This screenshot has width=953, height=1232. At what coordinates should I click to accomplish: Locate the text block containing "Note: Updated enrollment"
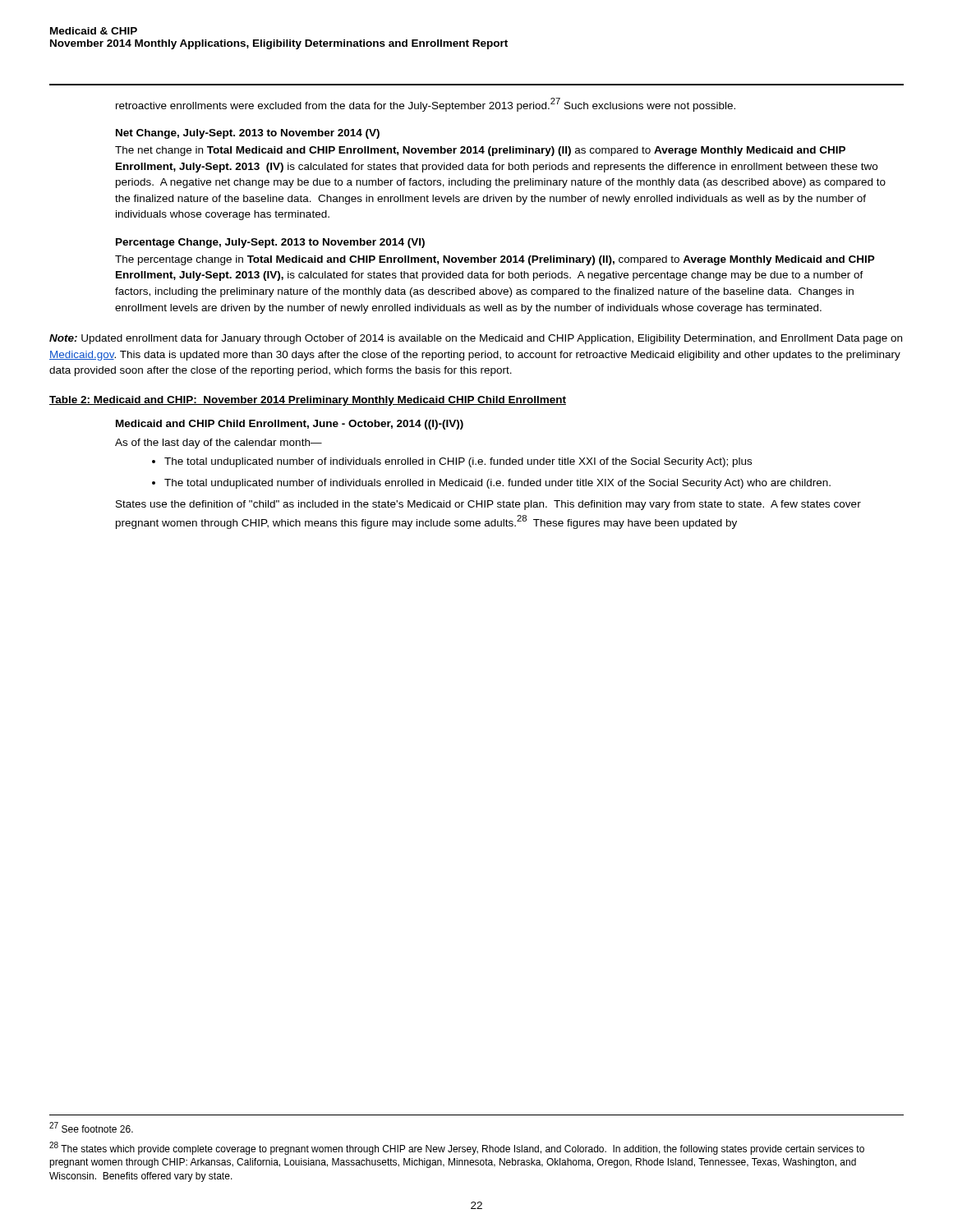coord(476,354)
